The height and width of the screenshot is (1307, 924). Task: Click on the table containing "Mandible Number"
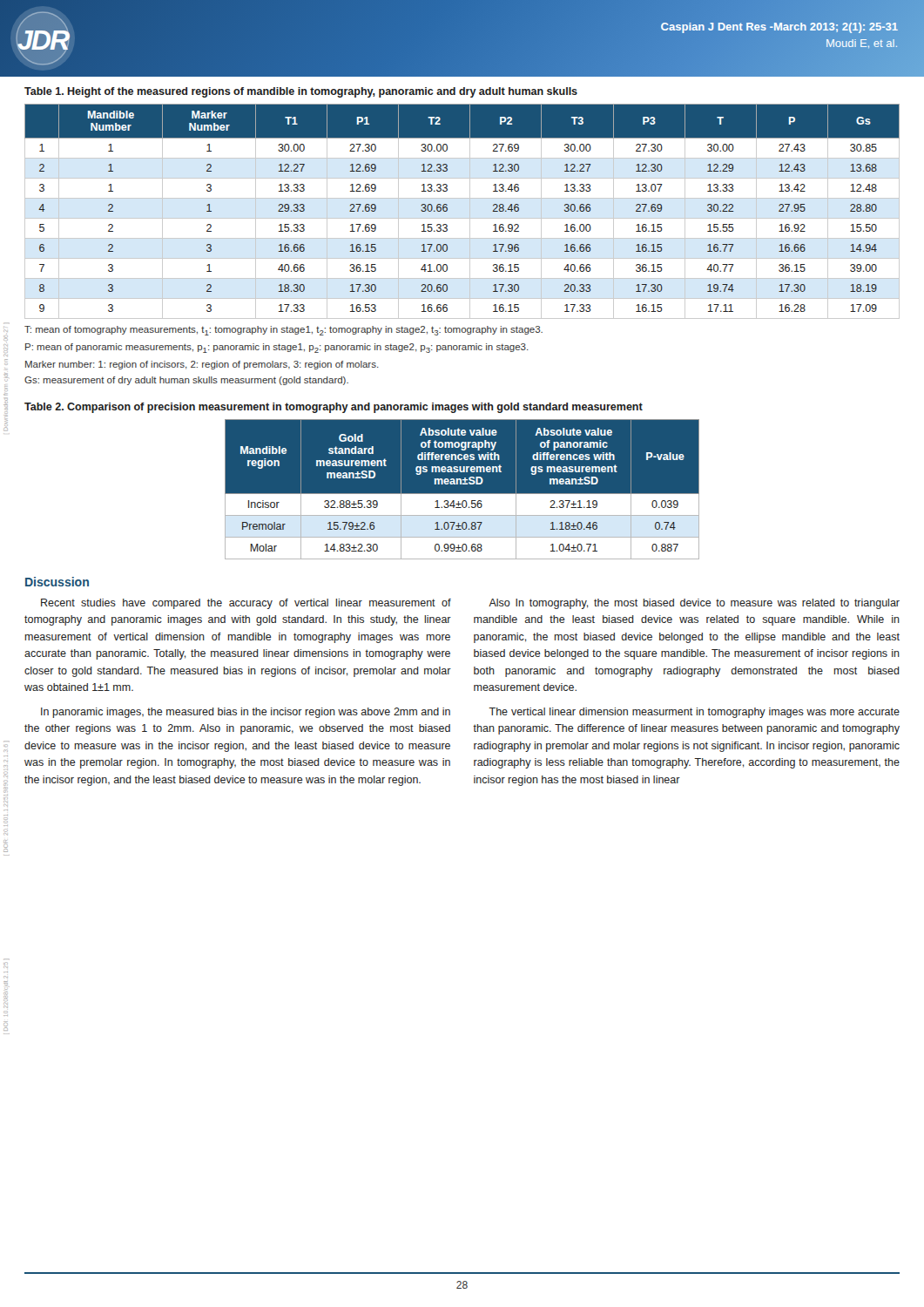point(462,211)
